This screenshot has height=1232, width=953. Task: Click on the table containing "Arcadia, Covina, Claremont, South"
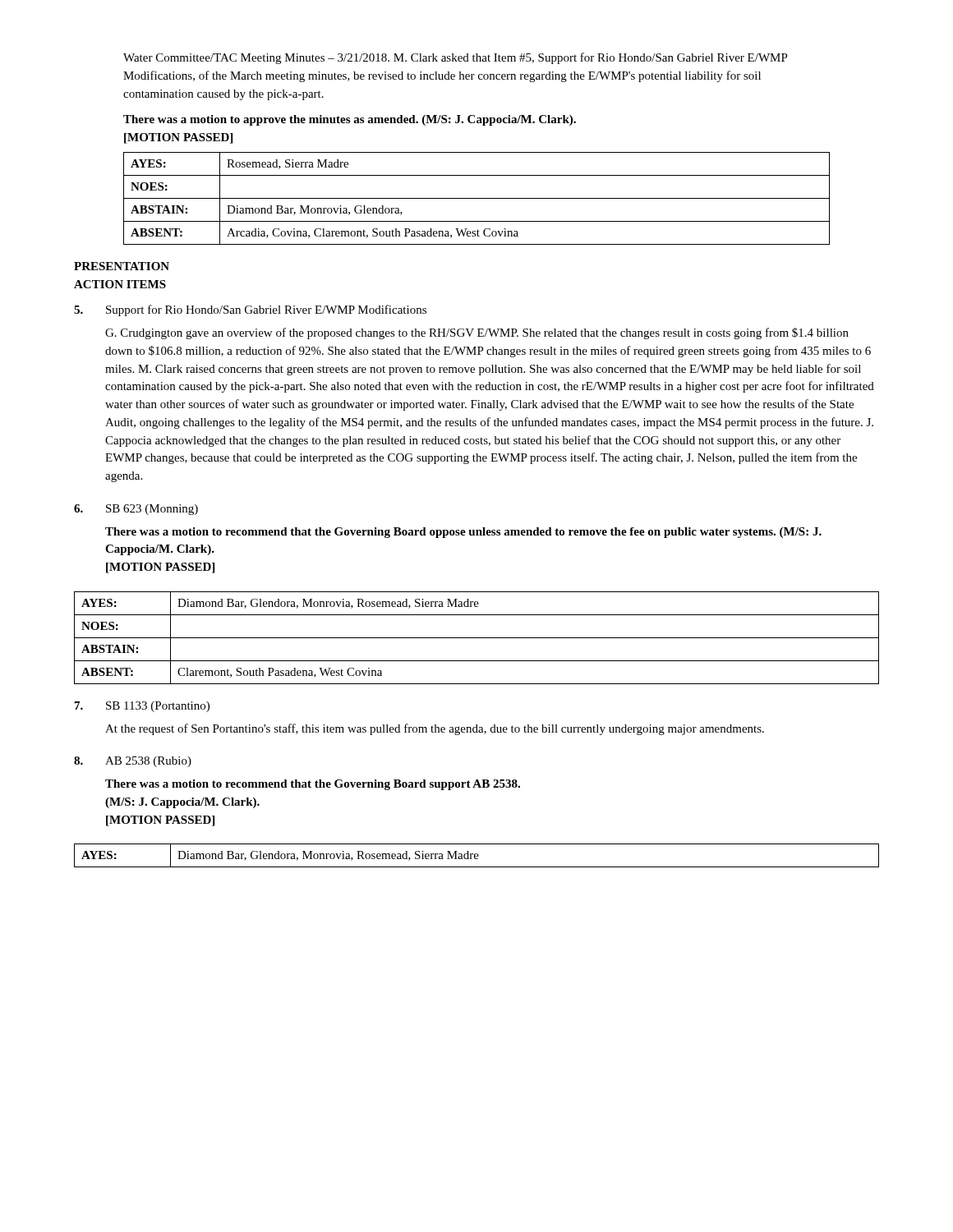(x=476, y=198)
